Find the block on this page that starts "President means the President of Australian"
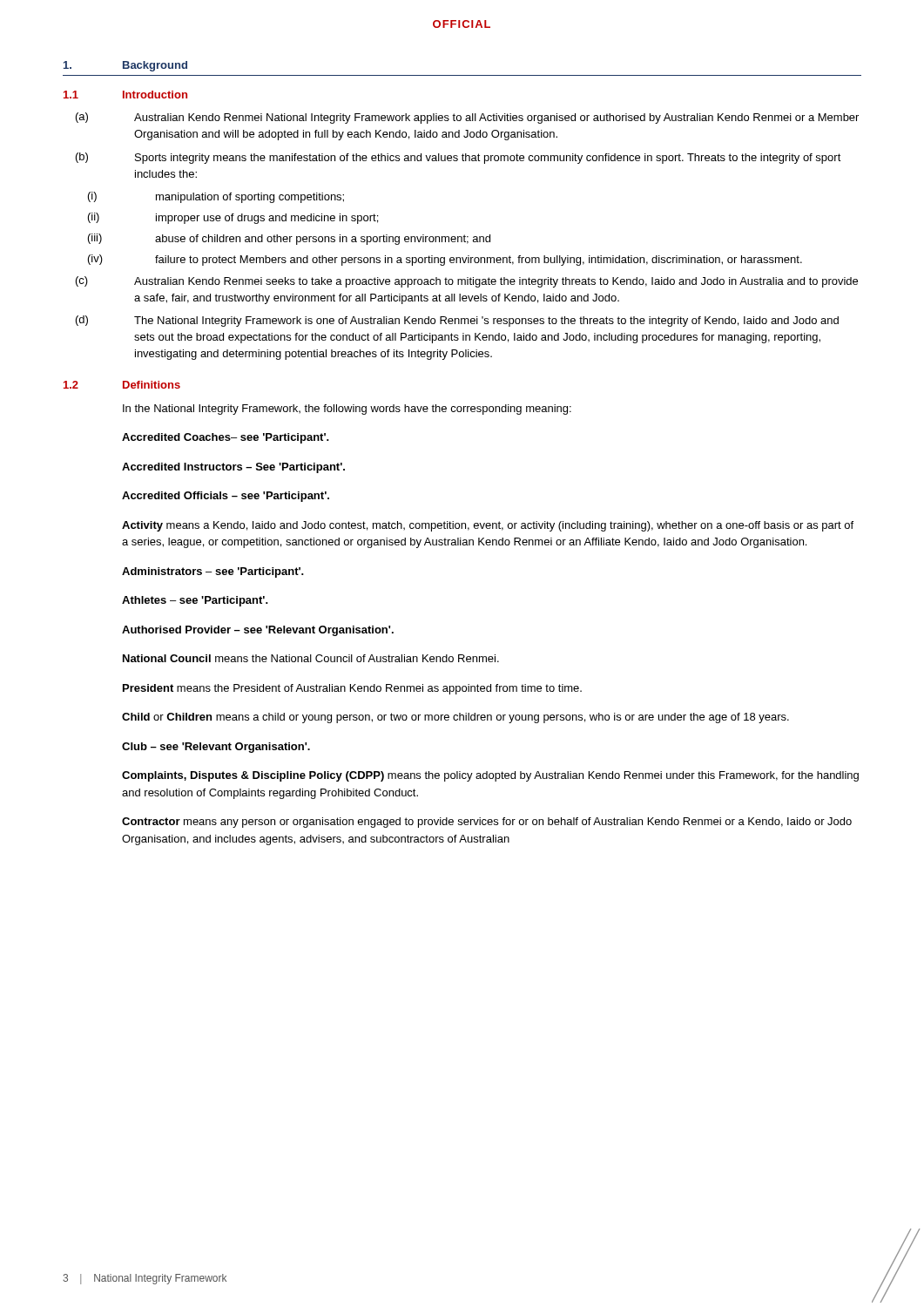Screen dimensions: 1307x924 [352, 688]
